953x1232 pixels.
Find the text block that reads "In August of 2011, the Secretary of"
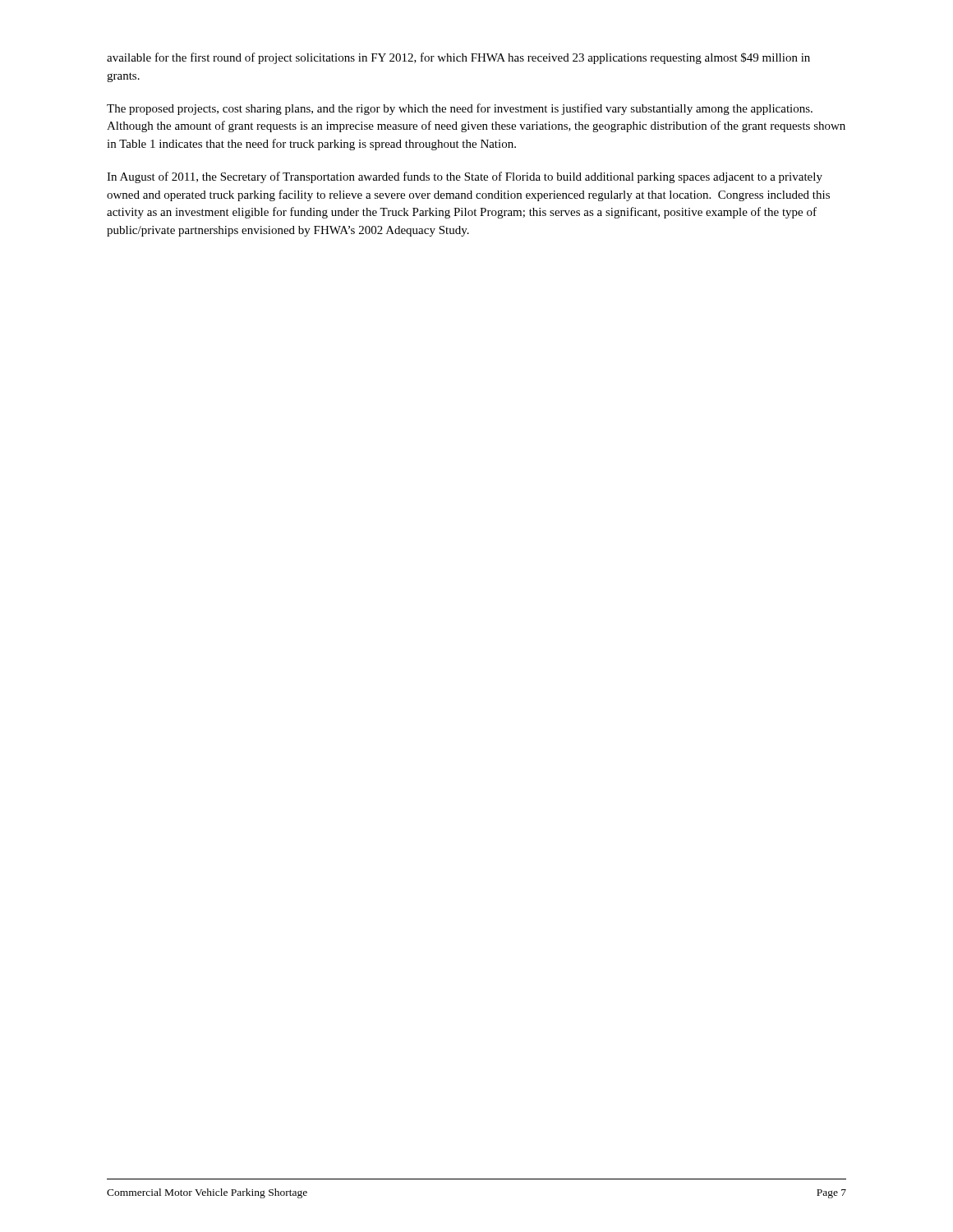point(468,203)
